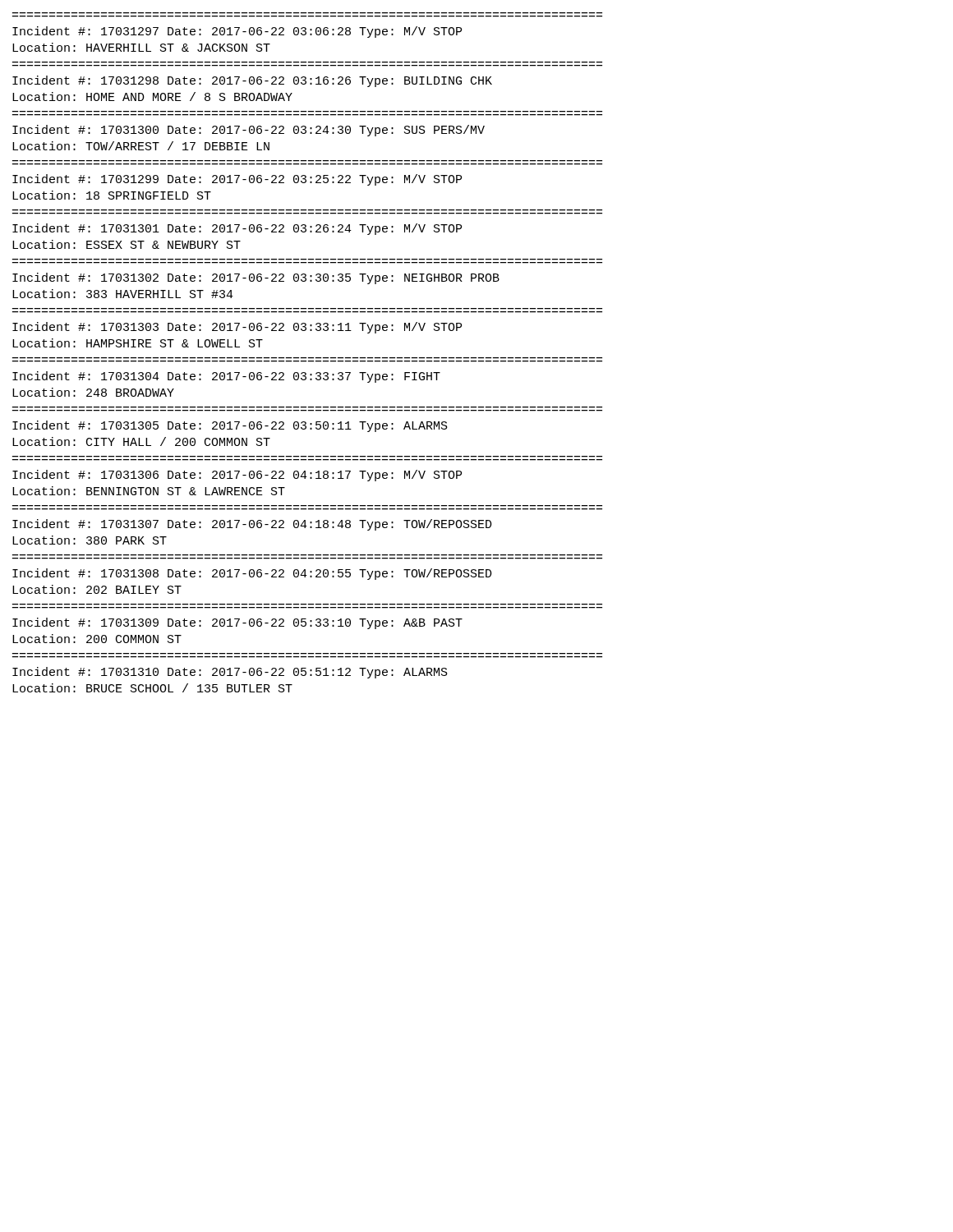
Task: Where is the passage that starts "================================================================================ Incident #: 17031297 Date: 2017-06-22 03:06:28 Type:"?
Action: [237, 32]
